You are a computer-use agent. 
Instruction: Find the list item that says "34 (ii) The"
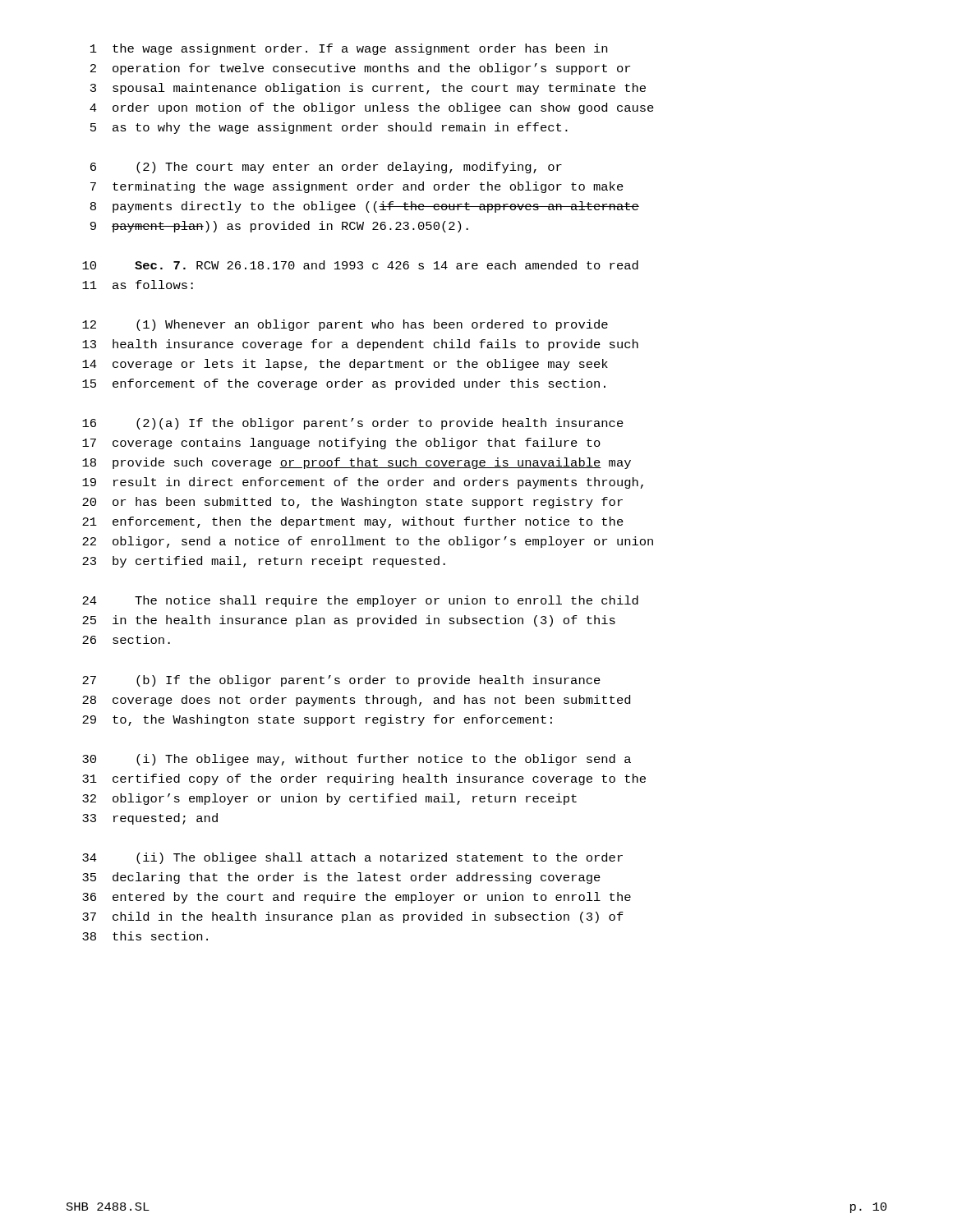(x=476, y=858)
